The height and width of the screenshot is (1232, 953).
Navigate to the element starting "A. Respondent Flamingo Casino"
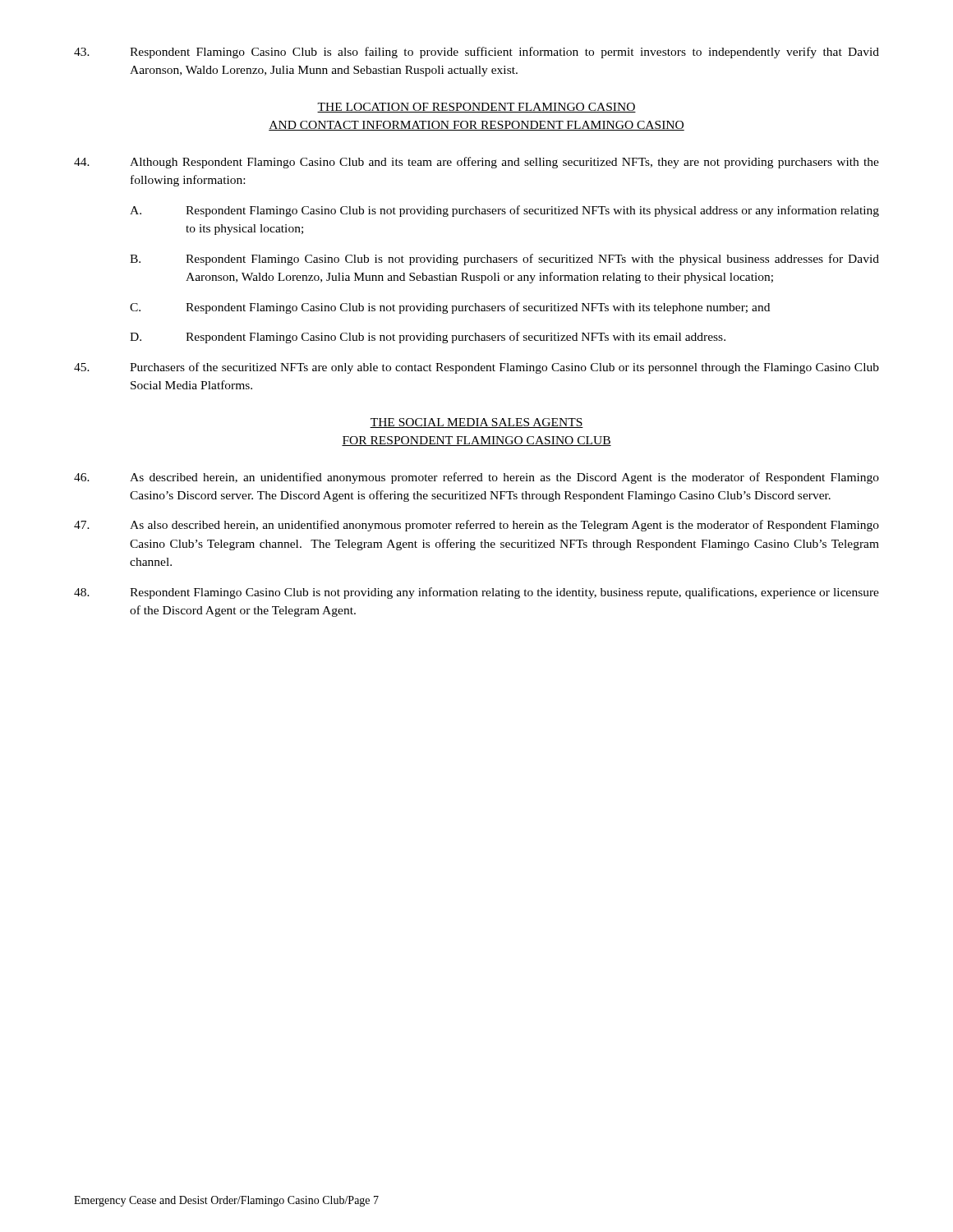(x=504, y=220)
